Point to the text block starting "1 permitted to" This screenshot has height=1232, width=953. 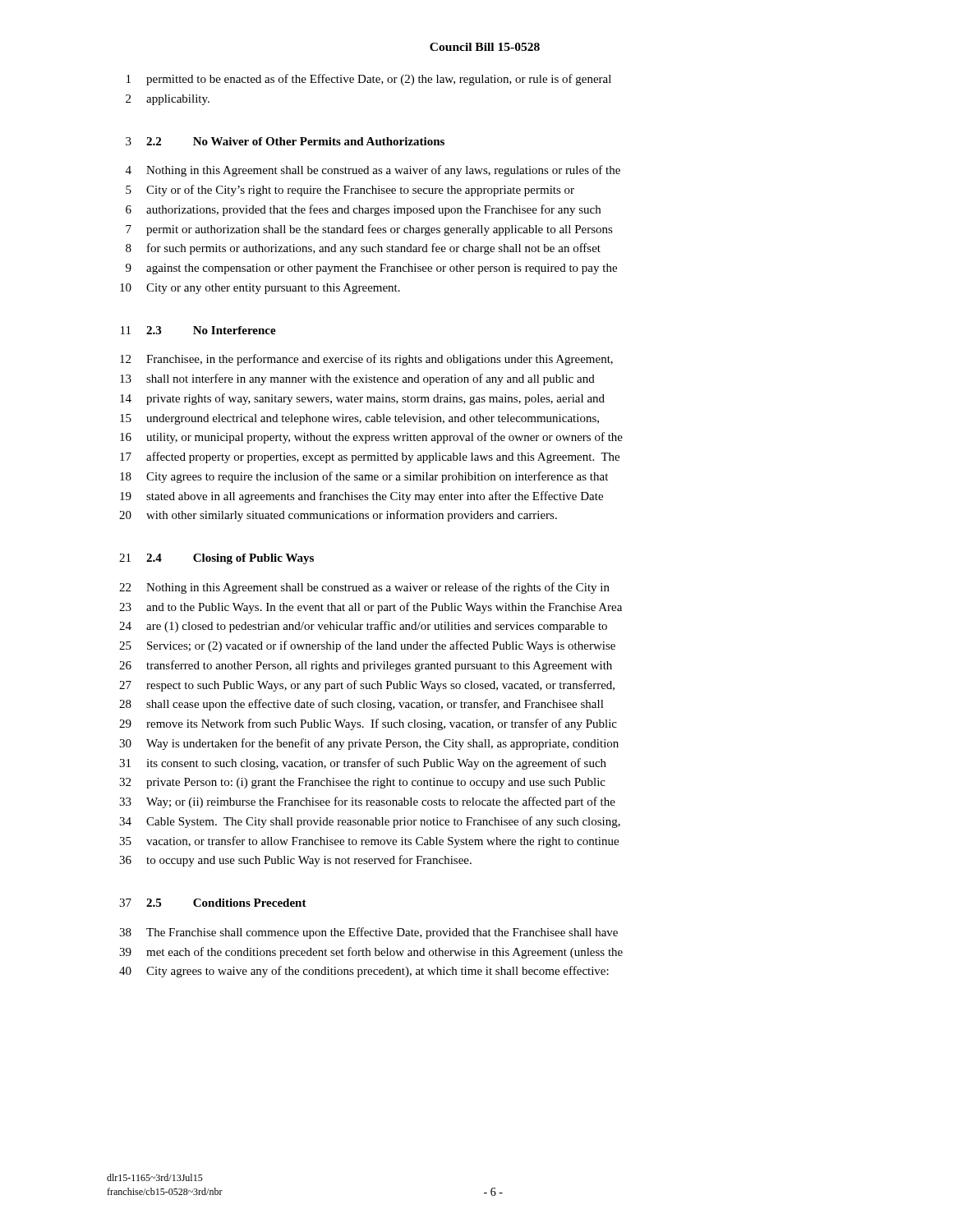click(x=485, y=89)
